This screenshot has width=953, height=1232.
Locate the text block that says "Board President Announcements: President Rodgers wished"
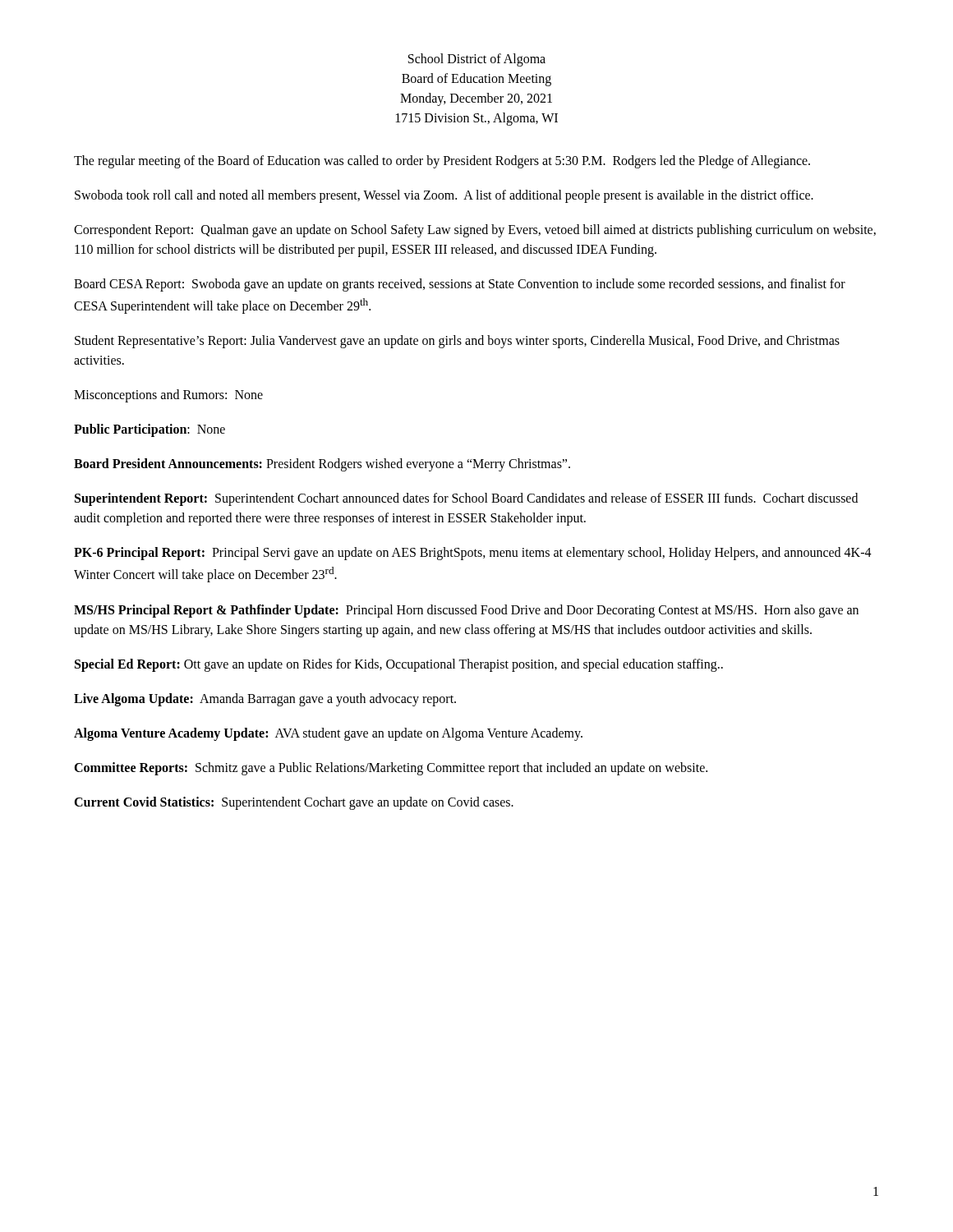click(322, 464)
